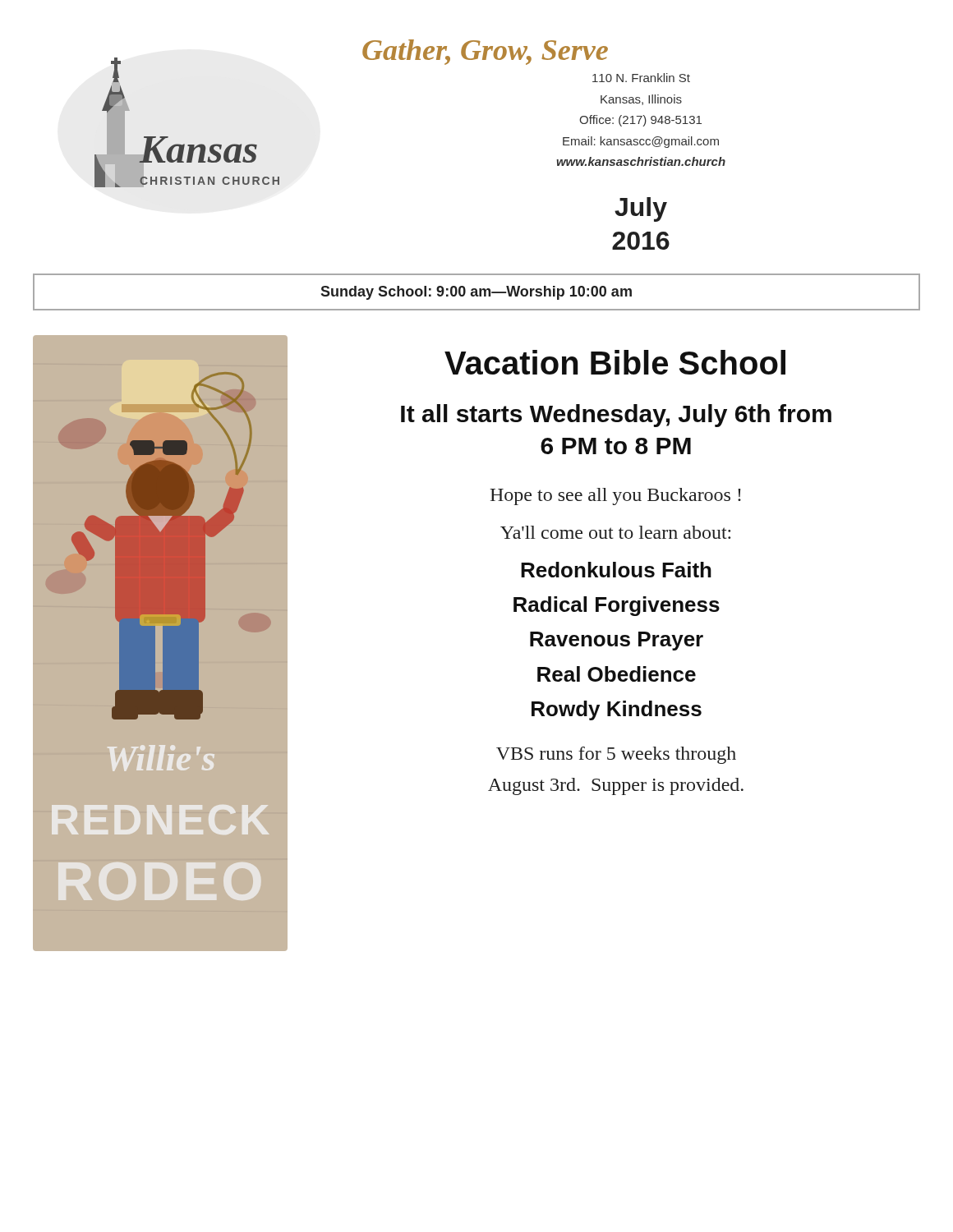Navigate to the element starting "Gather, Grow, Serve"
Screen dimensions: 1232x953
pyautogui.click(x=485, y=50)
